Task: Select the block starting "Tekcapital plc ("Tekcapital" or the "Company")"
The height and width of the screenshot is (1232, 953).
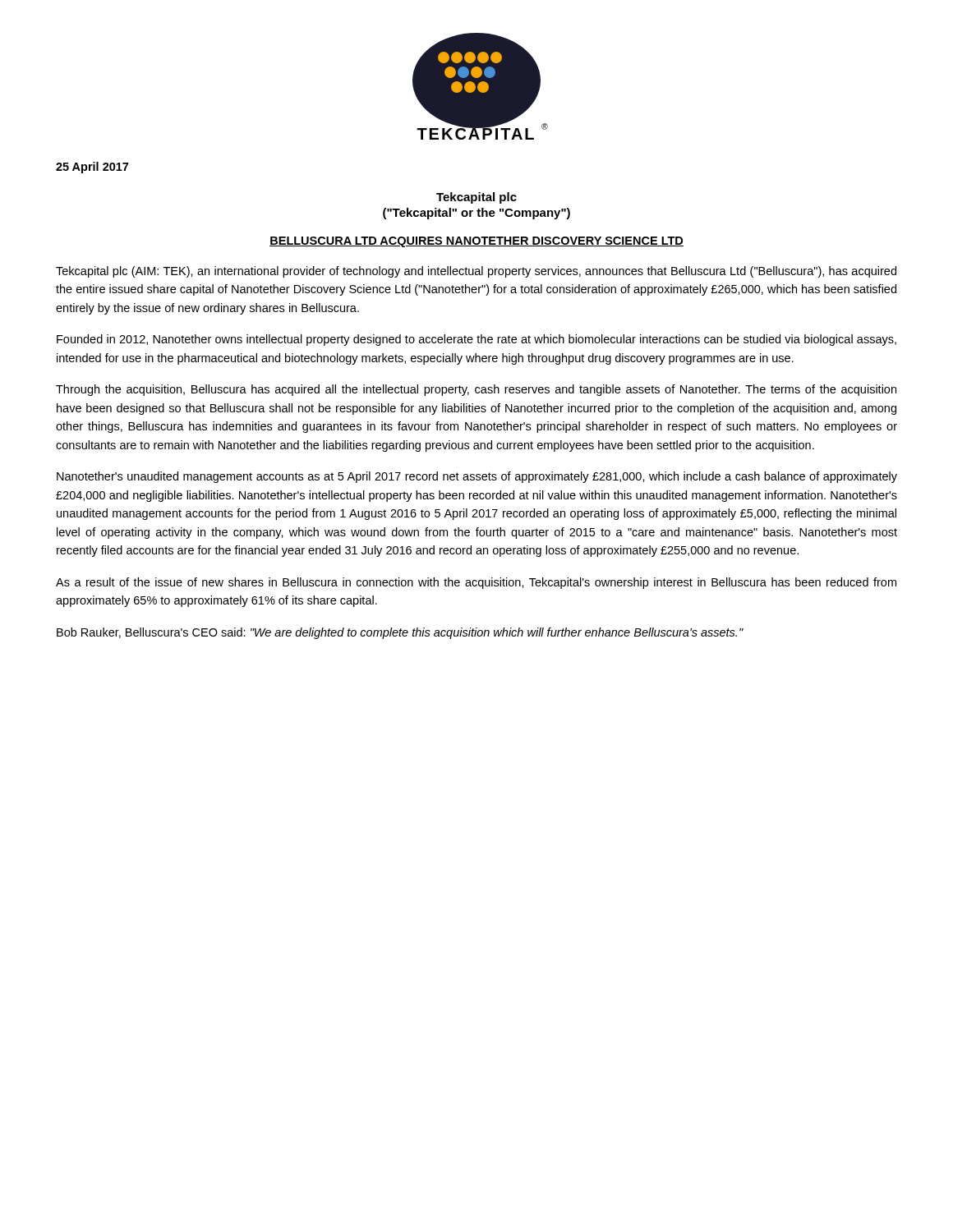Action: pos(476,205)
